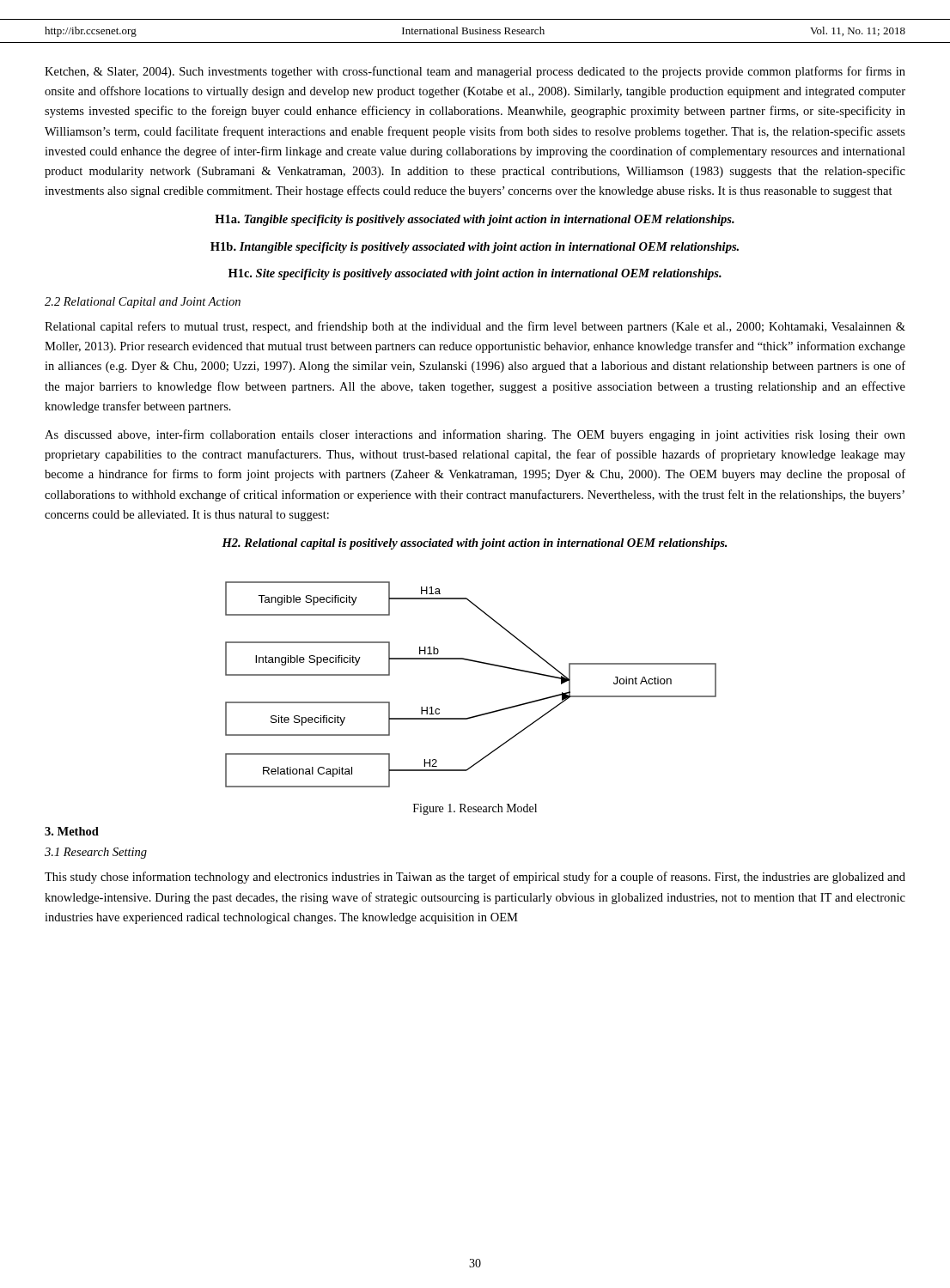Navigate to the region starting "2.2 Relational Capital and Joint Action"

143,301
